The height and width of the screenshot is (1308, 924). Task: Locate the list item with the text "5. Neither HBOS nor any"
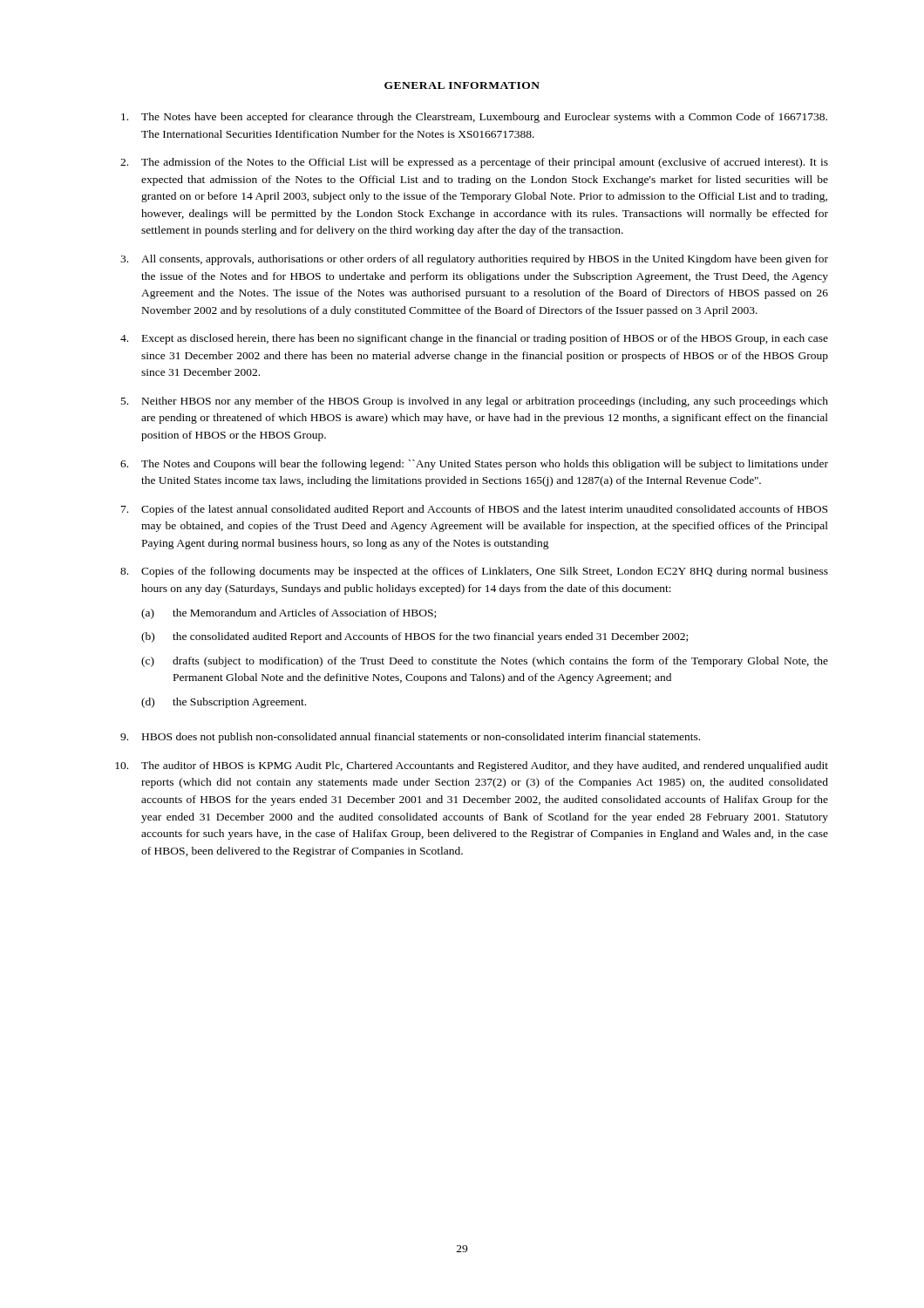[462, 418]
